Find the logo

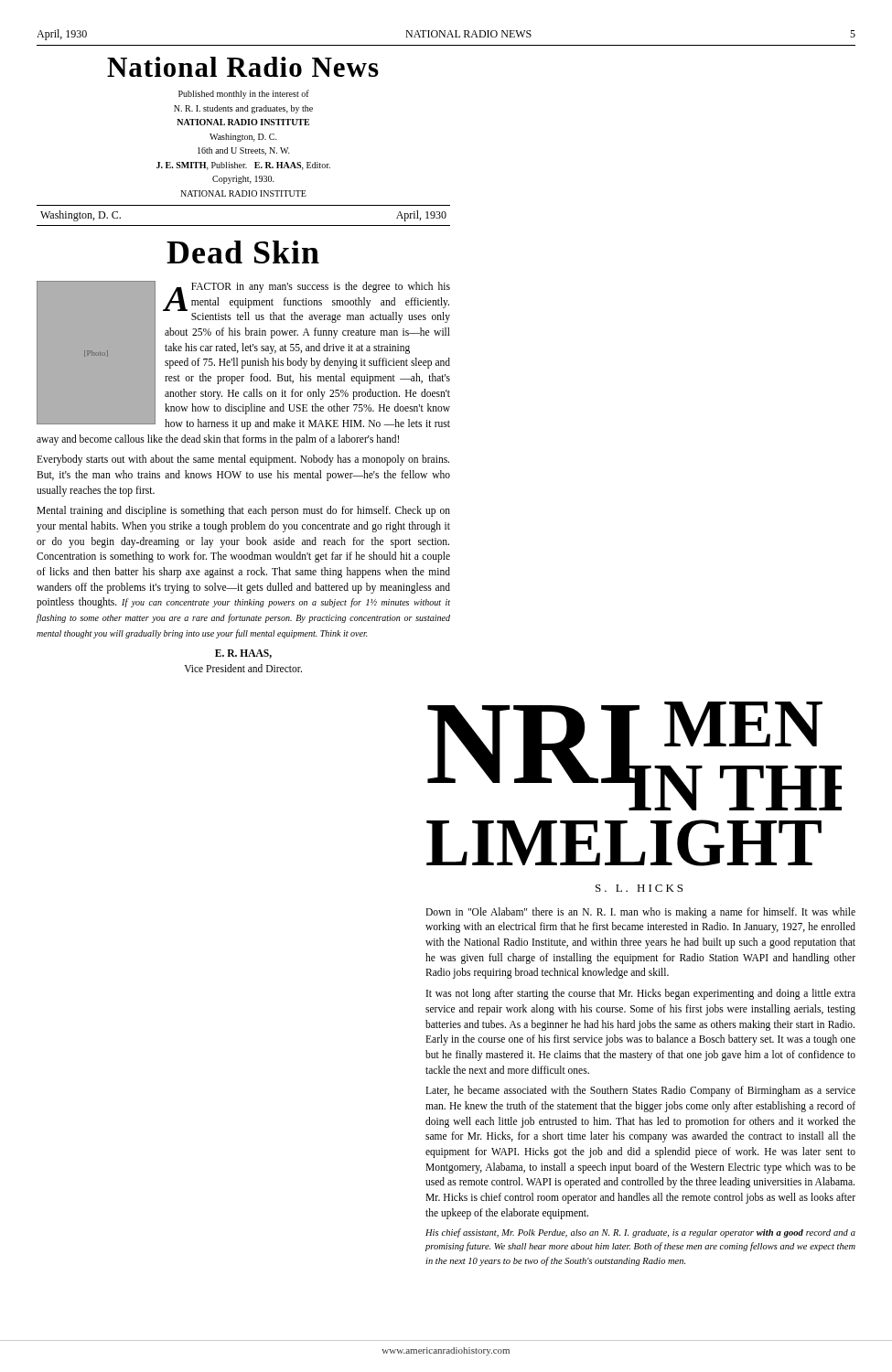[x=640, y=780]
